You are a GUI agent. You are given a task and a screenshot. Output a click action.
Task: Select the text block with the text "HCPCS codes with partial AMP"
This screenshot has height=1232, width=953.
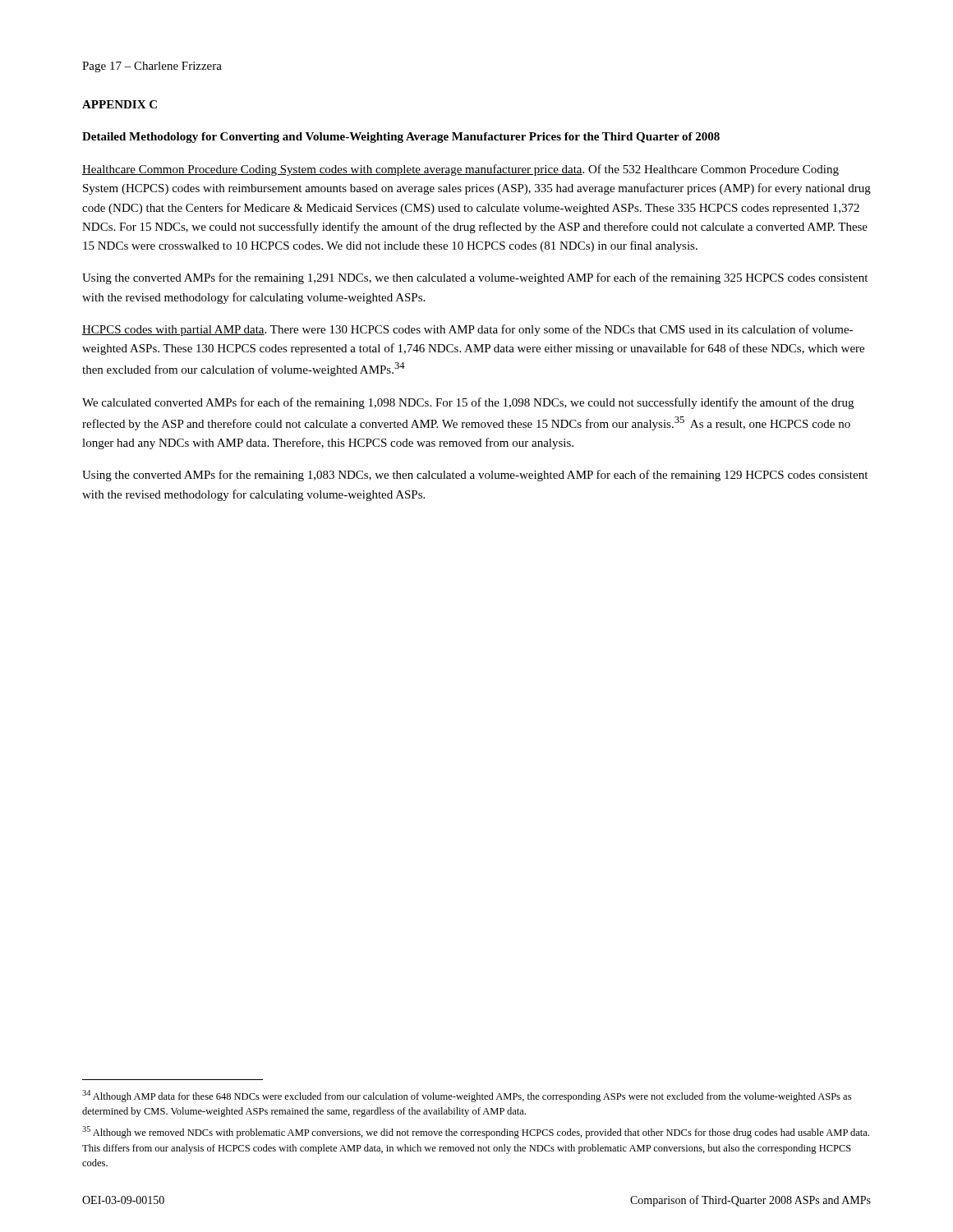pos(473,349)
